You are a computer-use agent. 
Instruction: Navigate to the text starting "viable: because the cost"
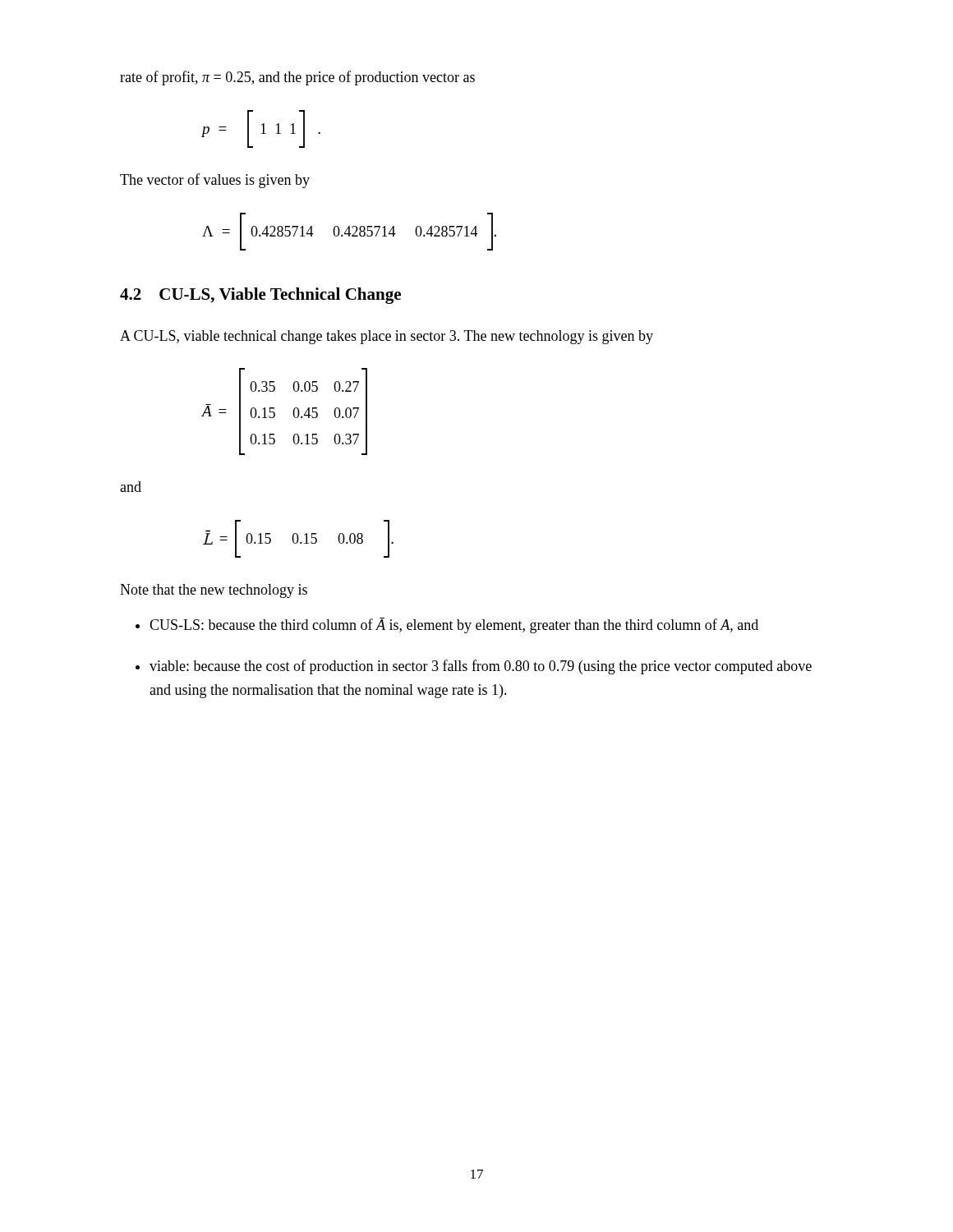(x=481, y=678)
